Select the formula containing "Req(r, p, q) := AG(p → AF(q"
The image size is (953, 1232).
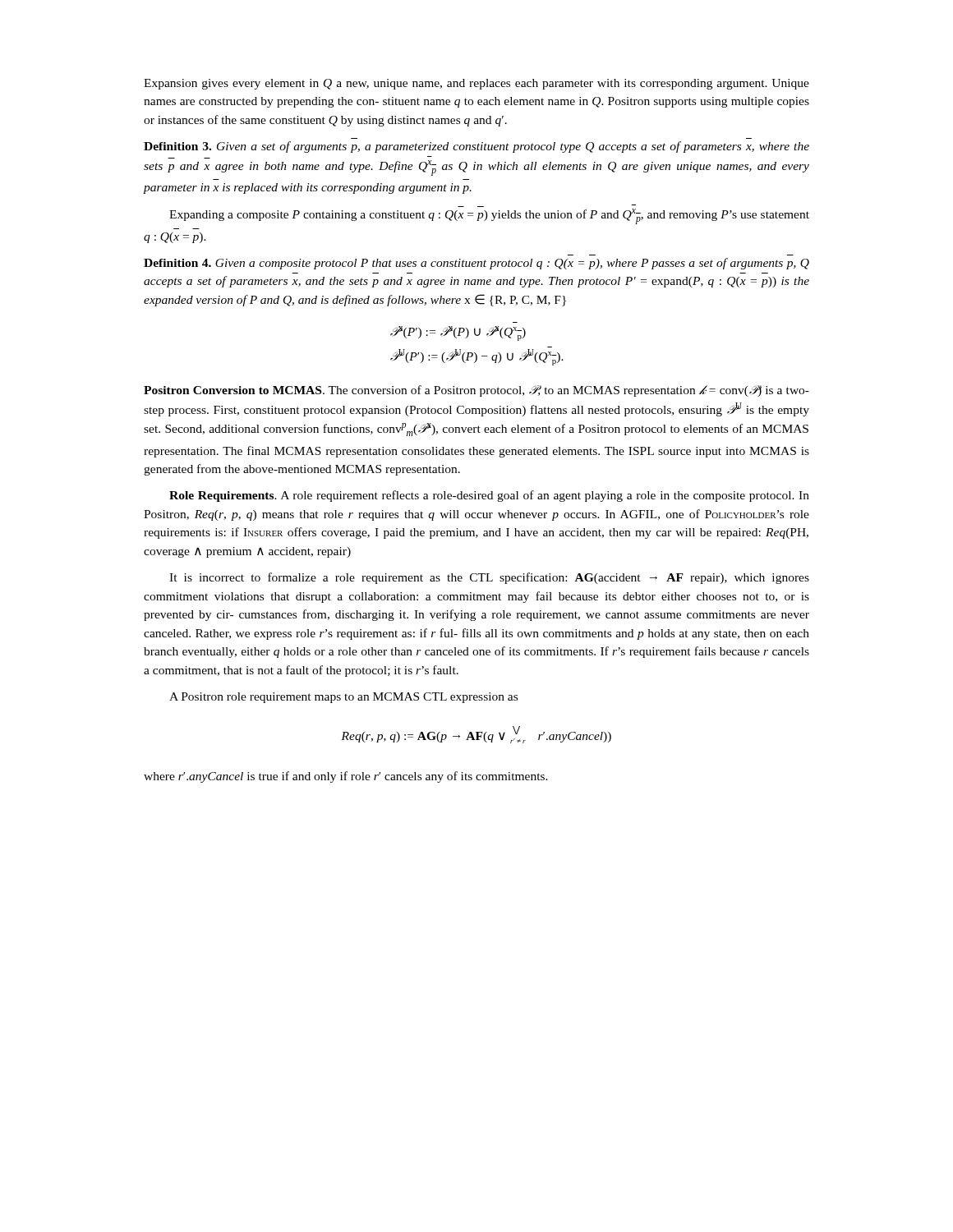point(476,736)
